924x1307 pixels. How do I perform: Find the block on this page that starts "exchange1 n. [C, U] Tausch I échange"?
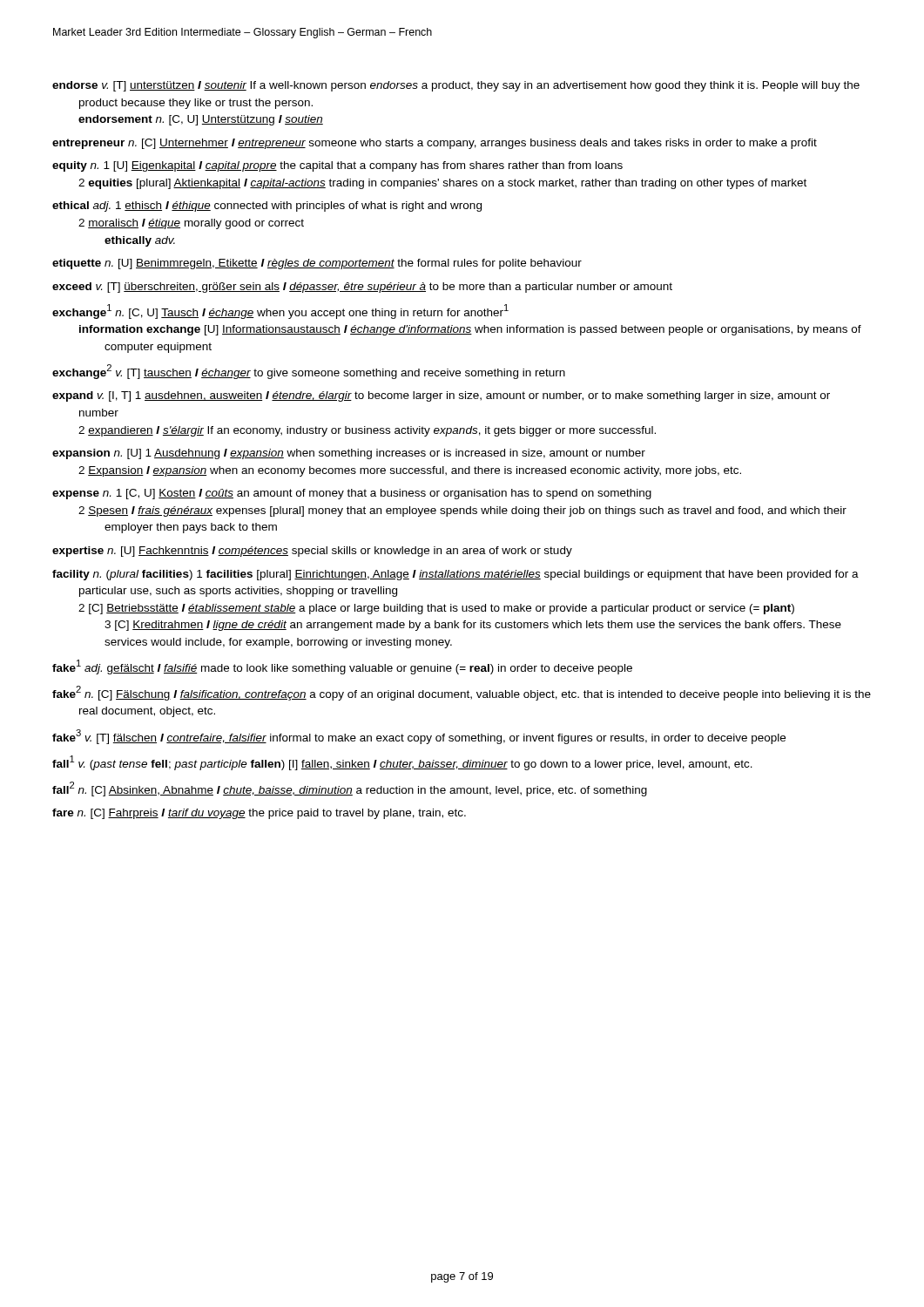462,328
